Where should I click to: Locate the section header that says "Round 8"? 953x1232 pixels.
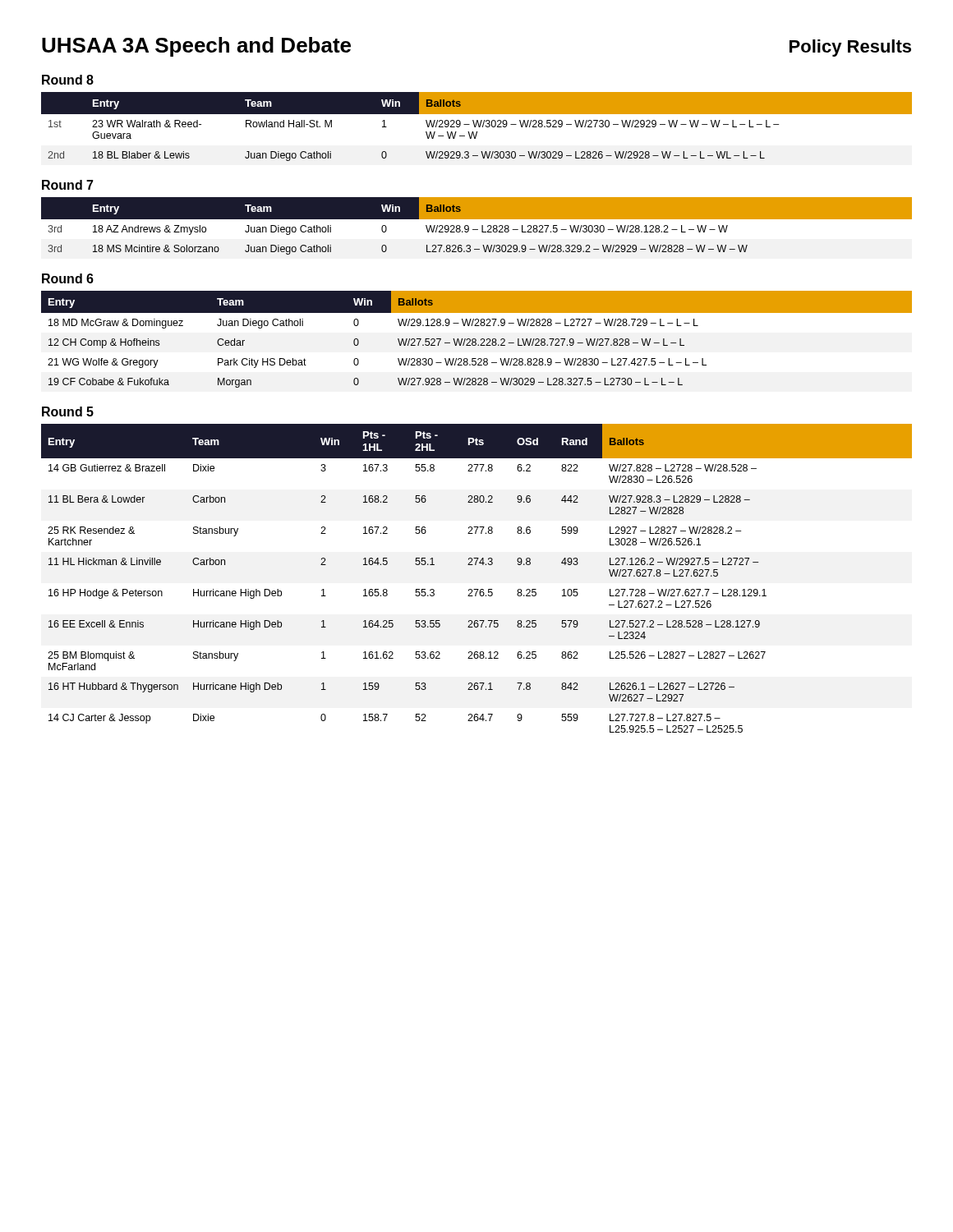[x=67, y=80]
